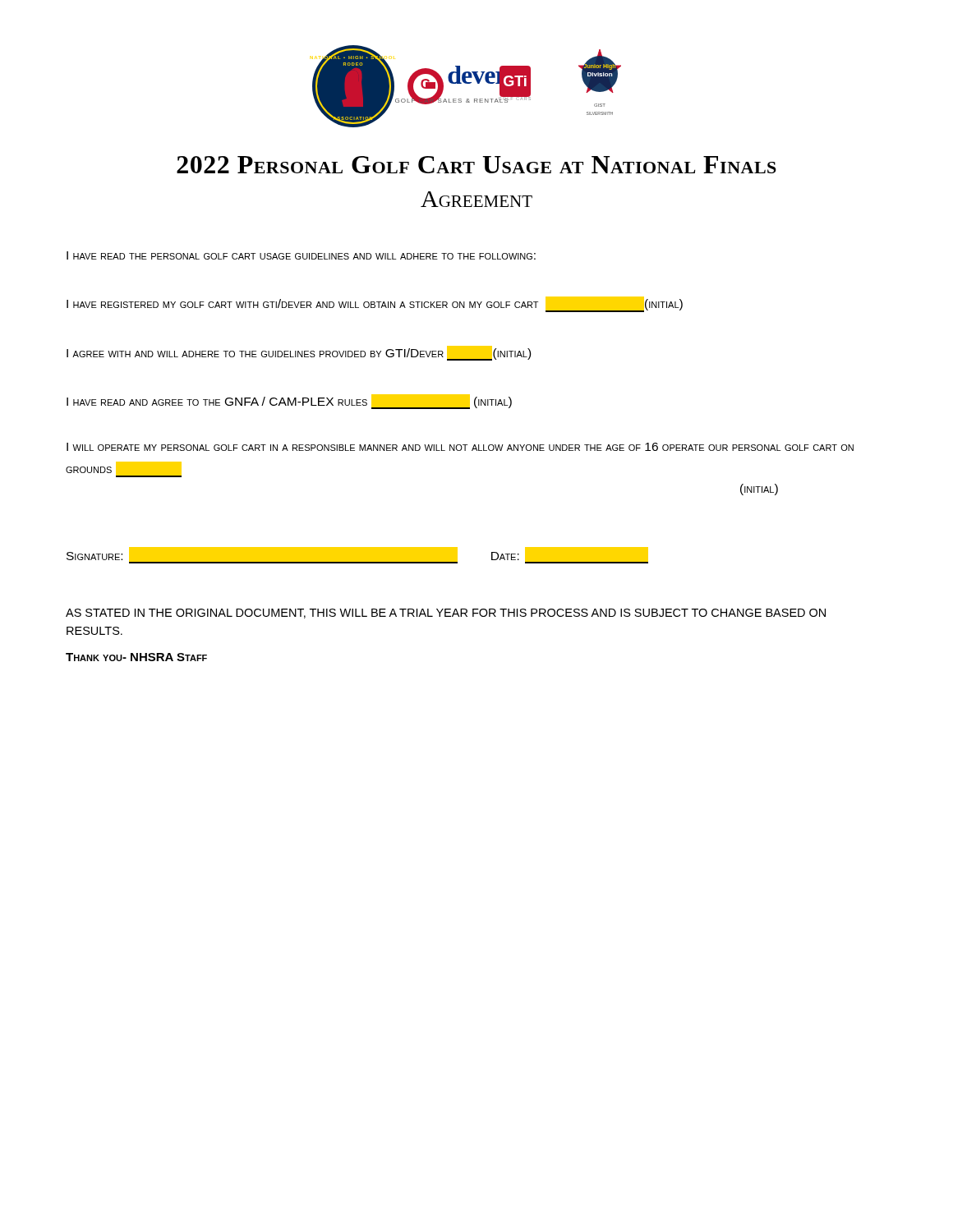The image size is (953, 1232).
Task: Select the logo
Action: tap(476, 67)
